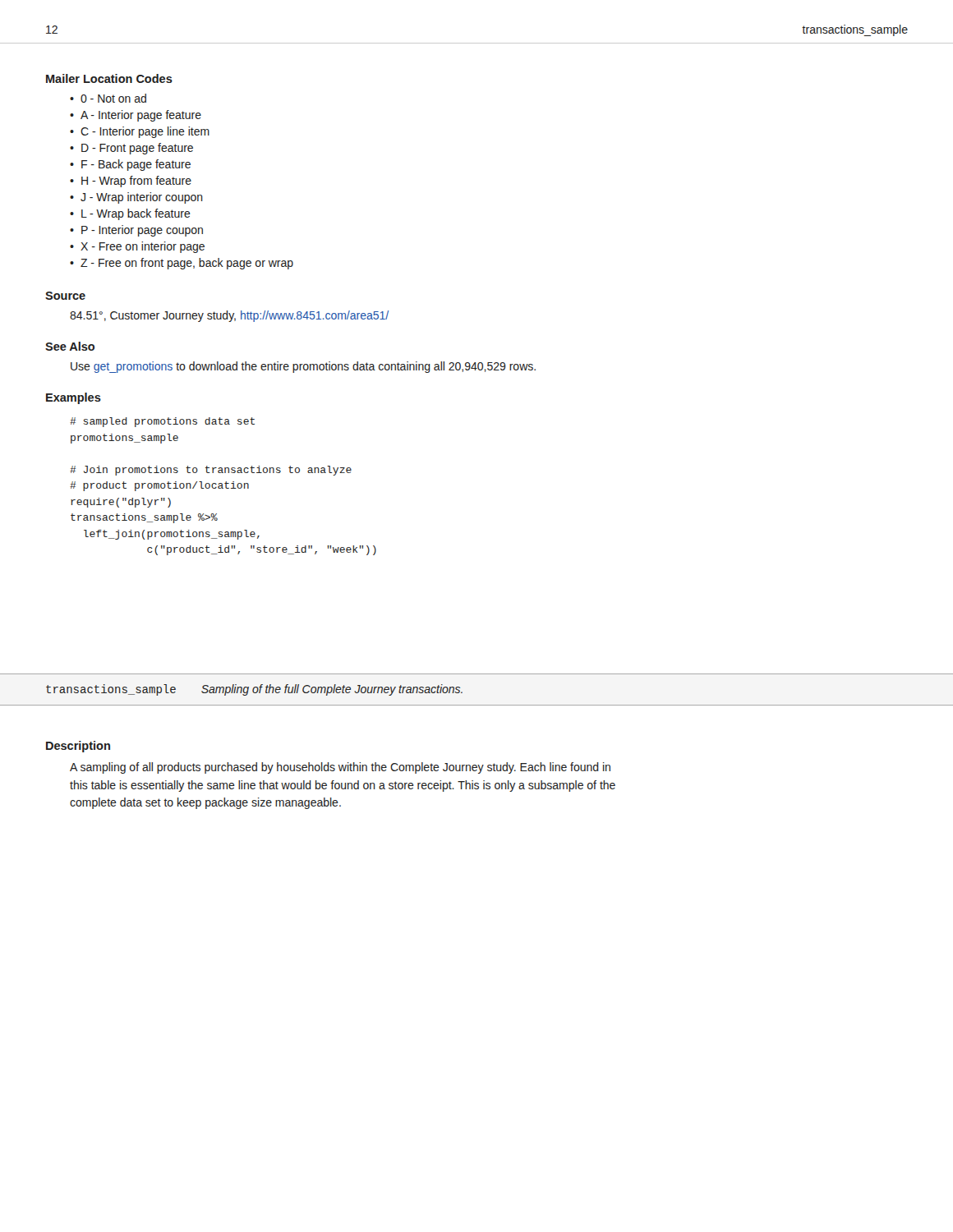953x1232 pixels.
Task: Locate the block starting "A sampling of"
Action: [343, 785]
